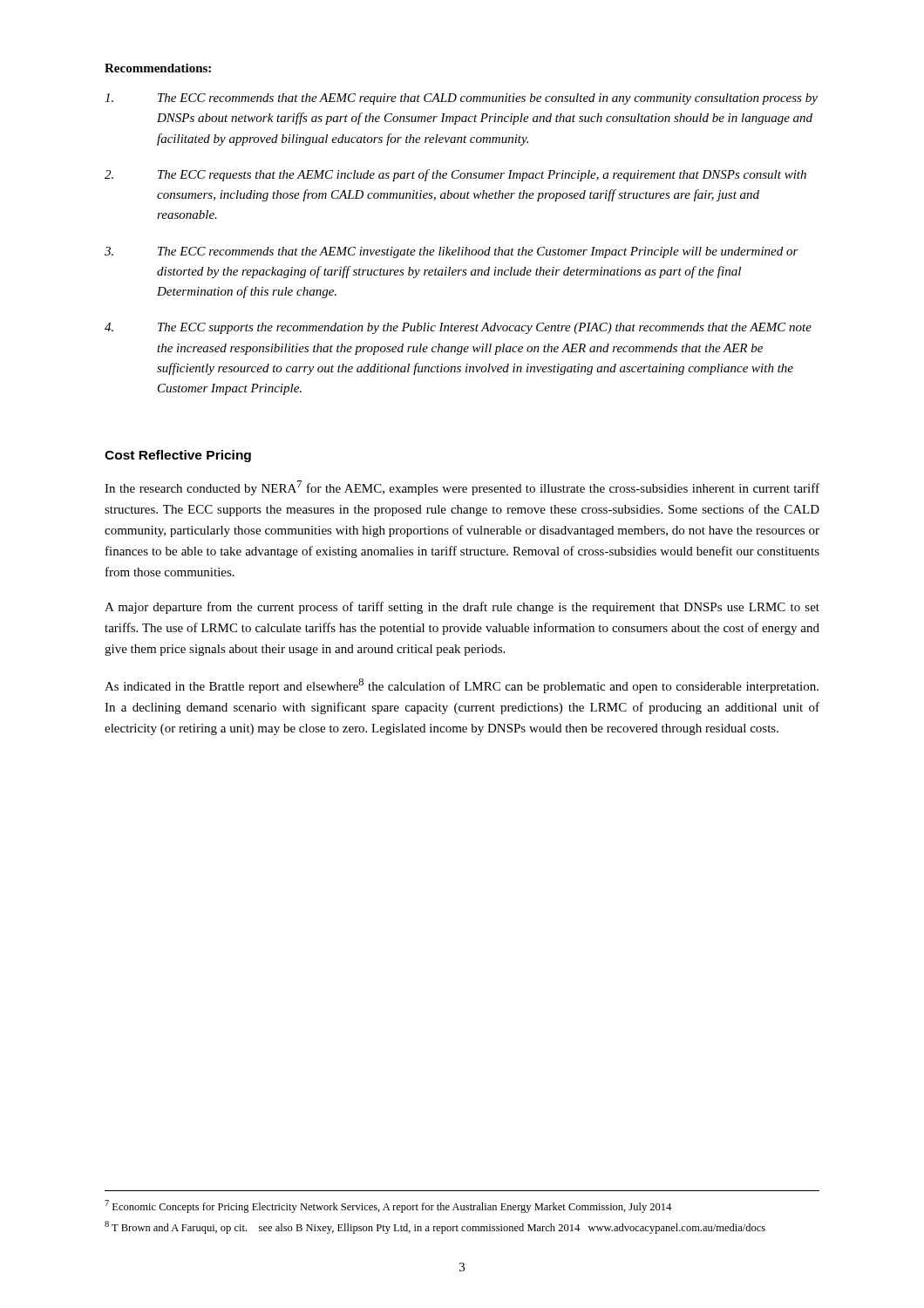
Task: Where is the passage that starts "The ECC recommends"?
Action: pos(462,118)
